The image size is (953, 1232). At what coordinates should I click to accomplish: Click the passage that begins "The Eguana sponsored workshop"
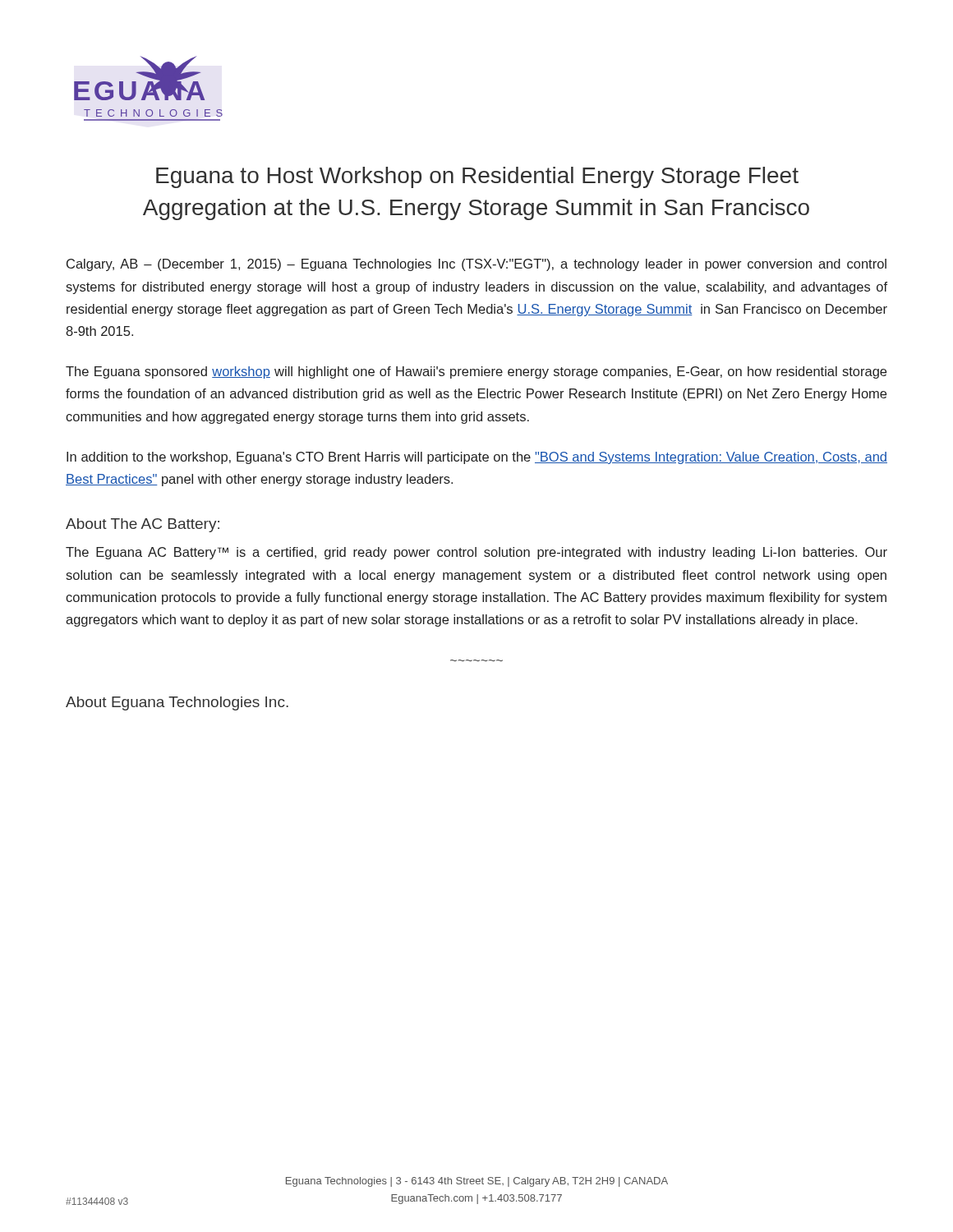476,394
